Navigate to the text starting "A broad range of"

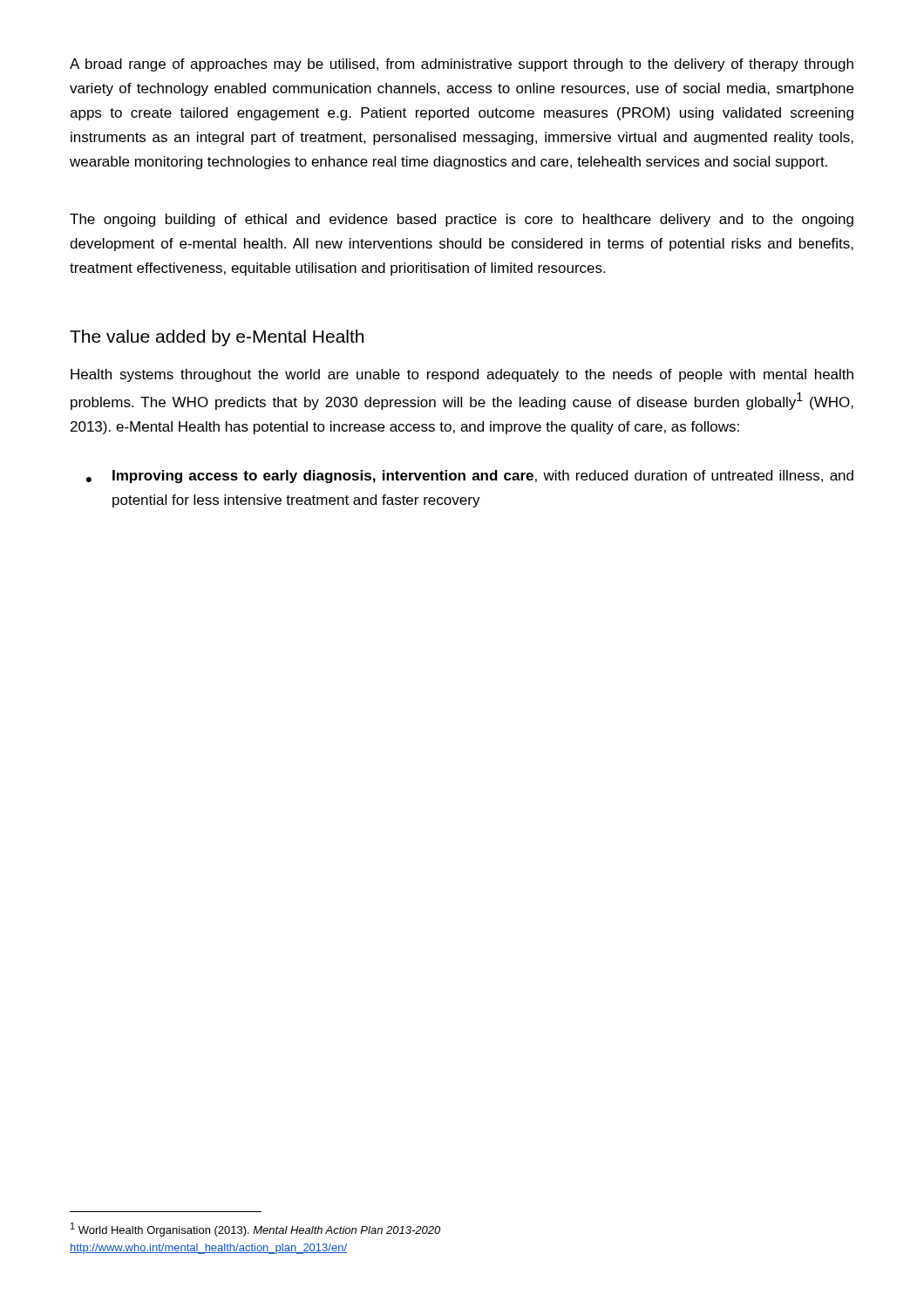coord(462,113)
